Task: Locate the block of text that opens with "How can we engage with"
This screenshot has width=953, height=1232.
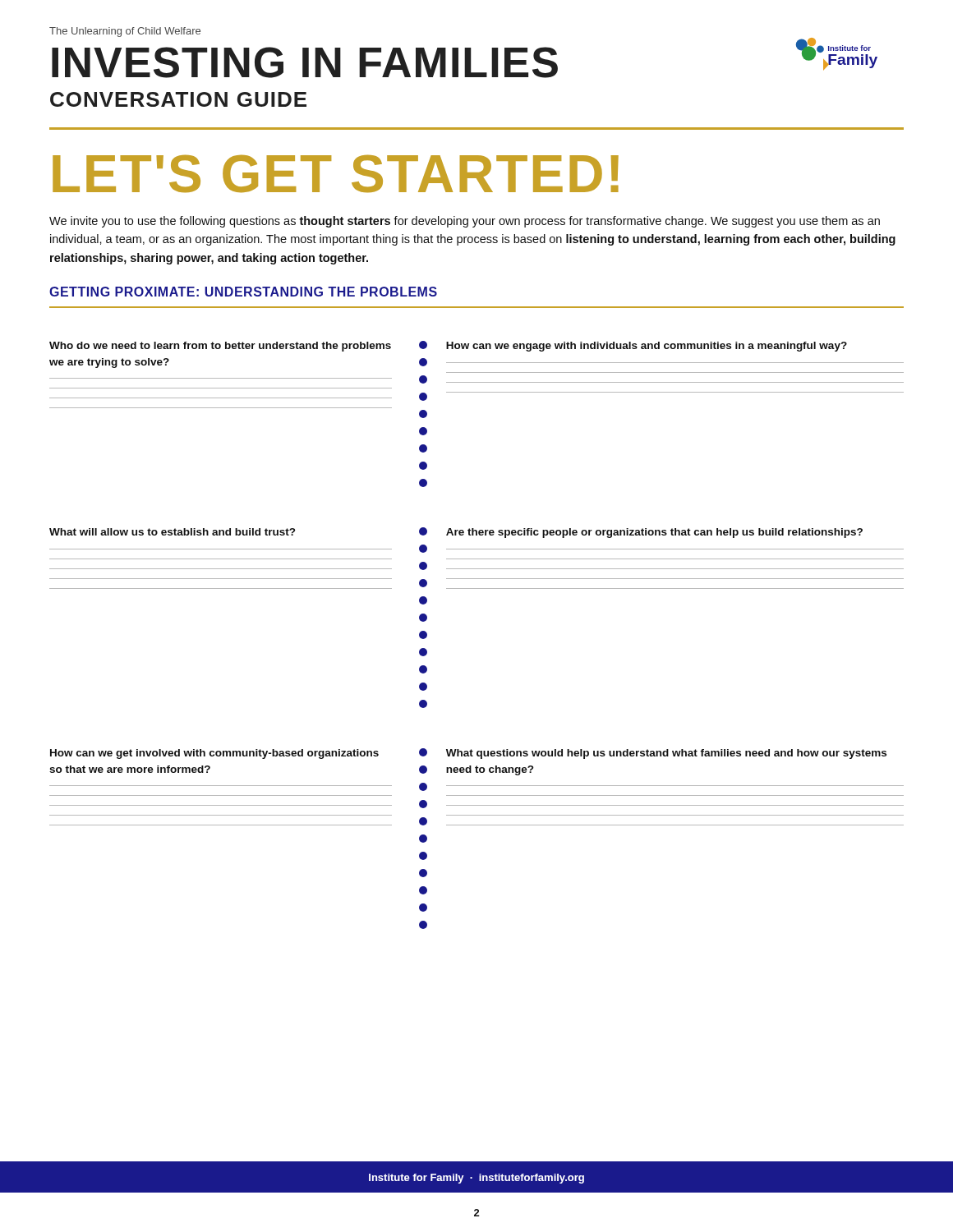Action: (x=647, y=345)
